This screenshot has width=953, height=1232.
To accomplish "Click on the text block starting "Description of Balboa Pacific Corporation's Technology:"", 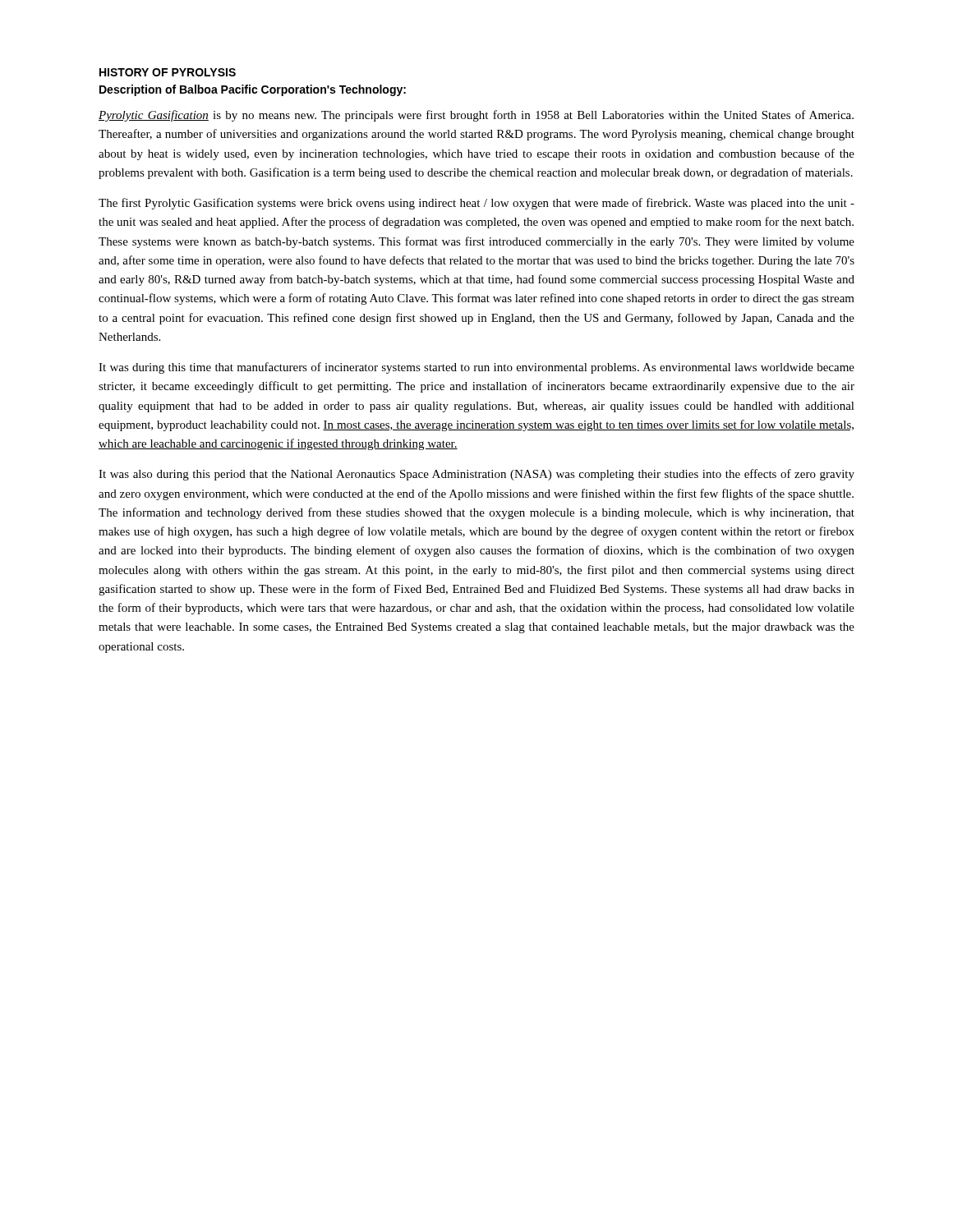I will tap(253, 90).
